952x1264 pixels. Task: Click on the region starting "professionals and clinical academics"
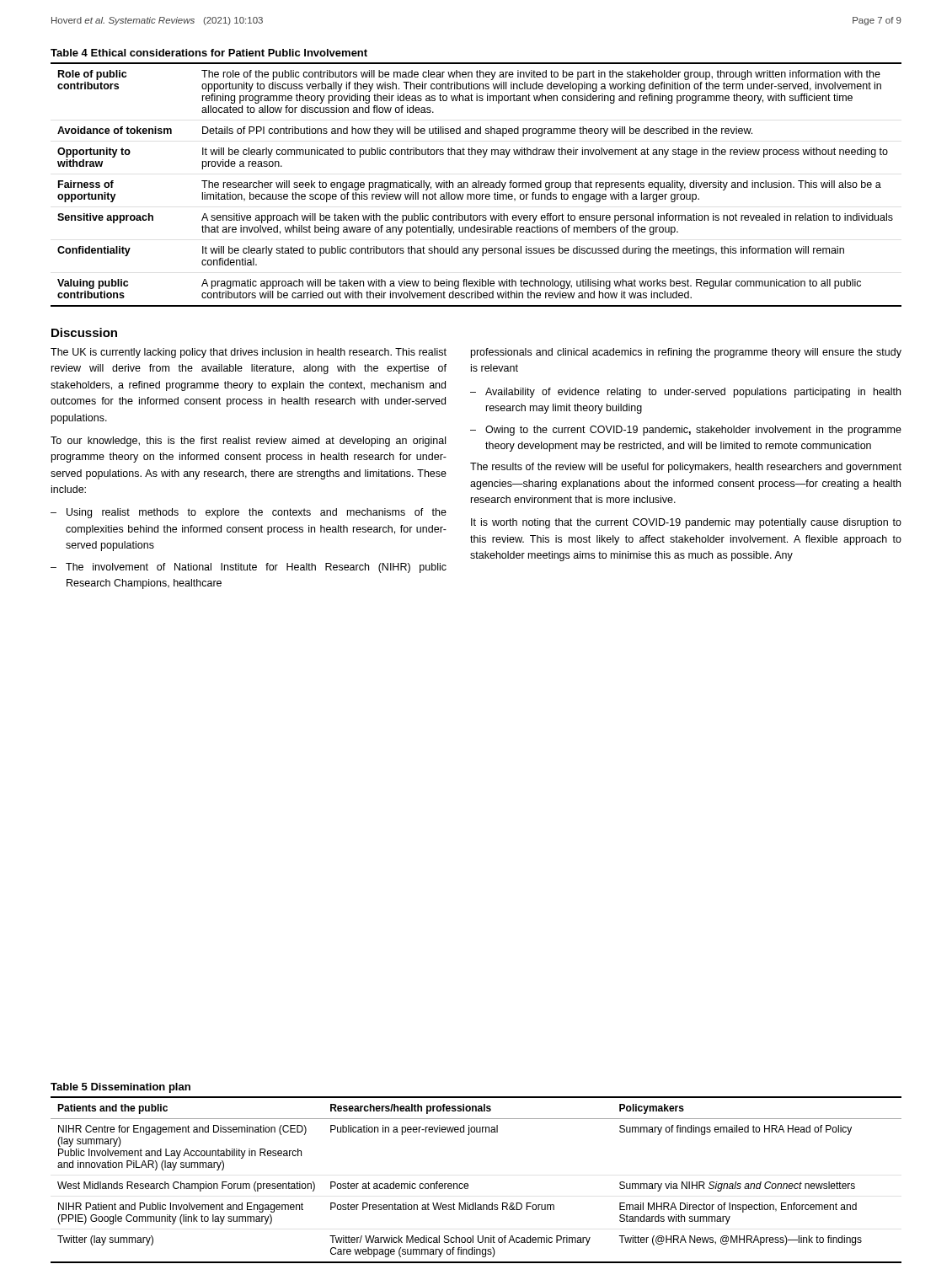[x=686, y=360]
